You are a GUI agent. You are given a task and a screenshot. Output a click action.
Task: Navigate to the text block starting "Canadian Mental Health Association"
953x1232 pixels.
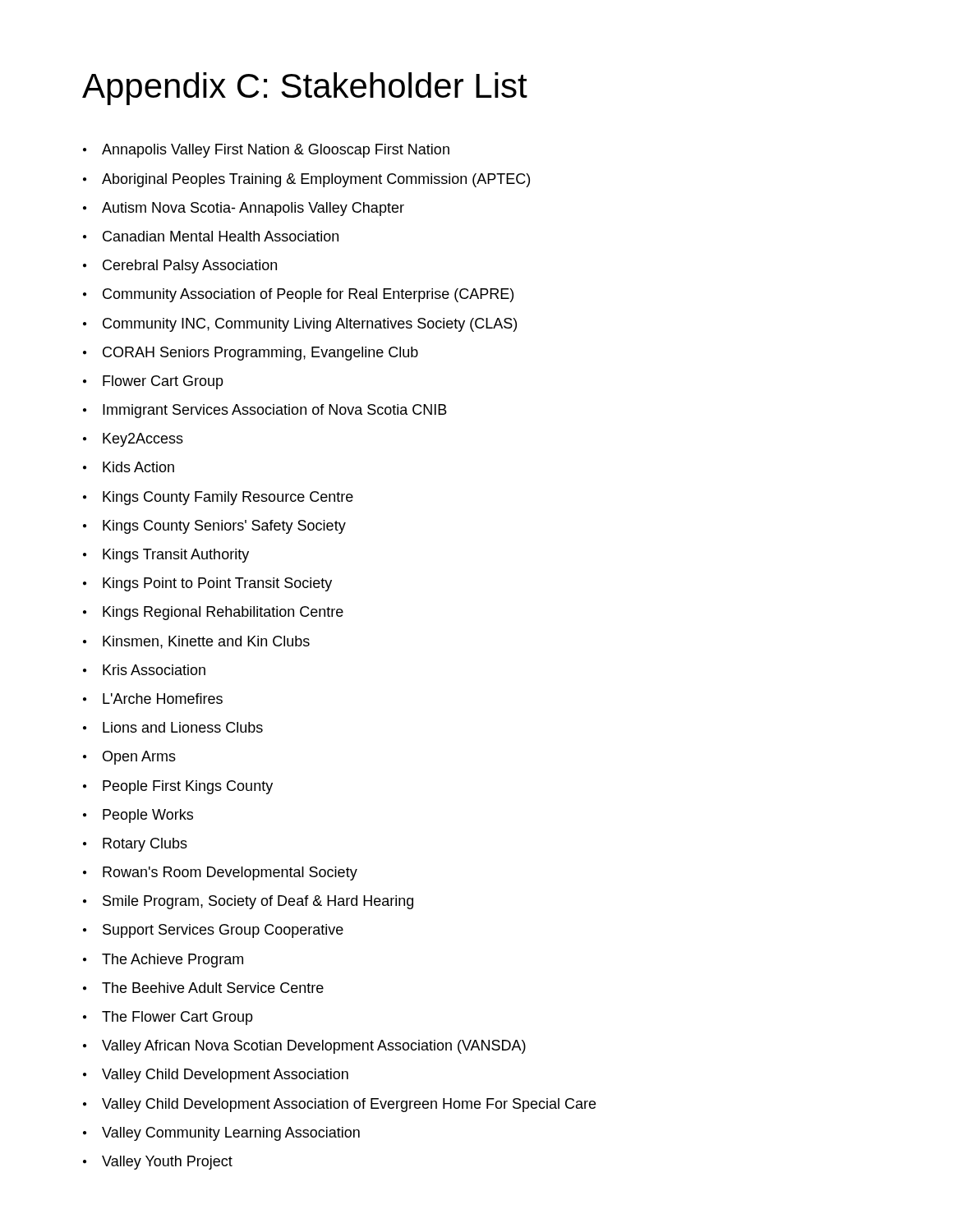(x=221, y=236)
